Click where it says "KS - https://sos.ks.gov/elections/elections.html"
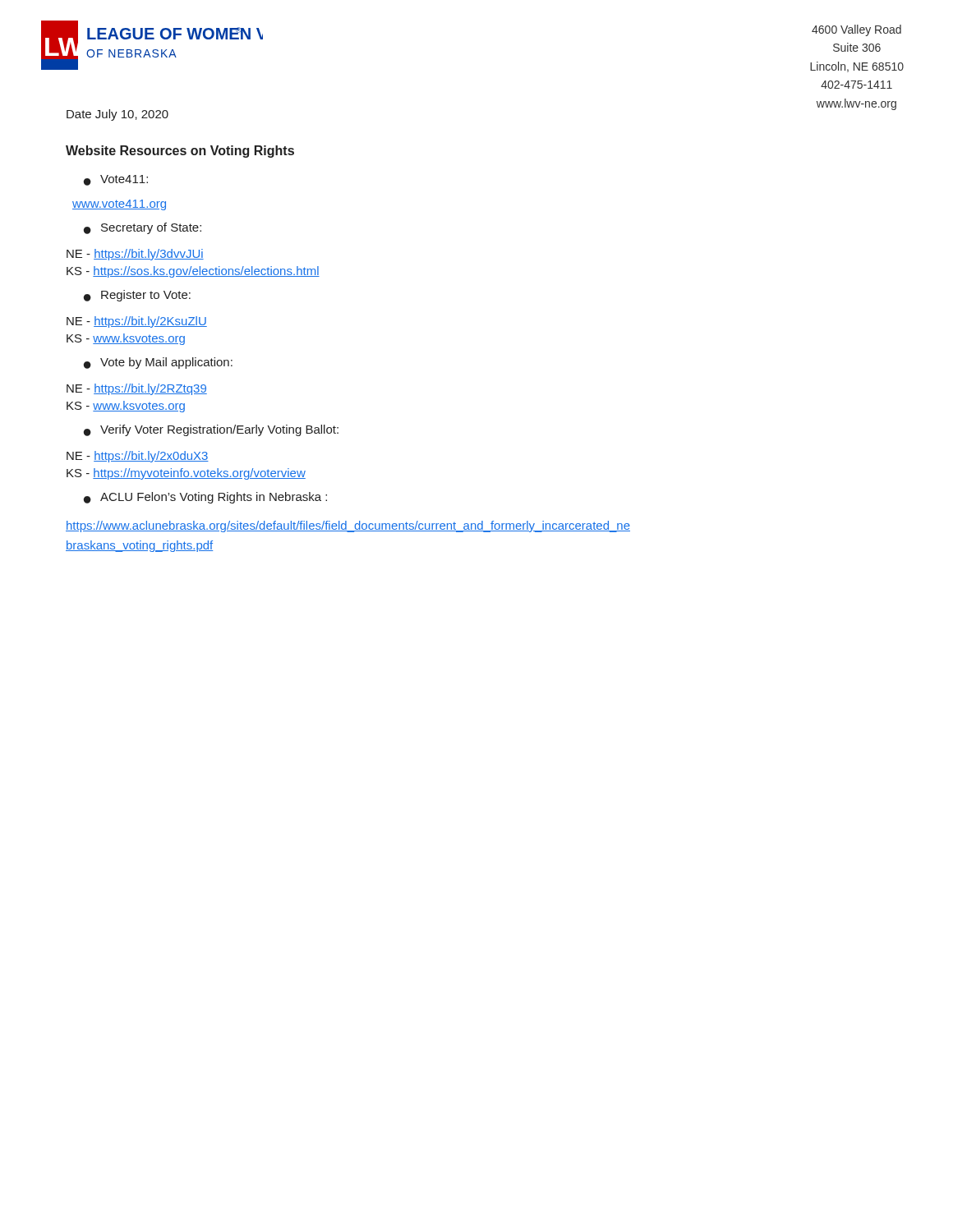953x1232 pixels. [192, 271]
